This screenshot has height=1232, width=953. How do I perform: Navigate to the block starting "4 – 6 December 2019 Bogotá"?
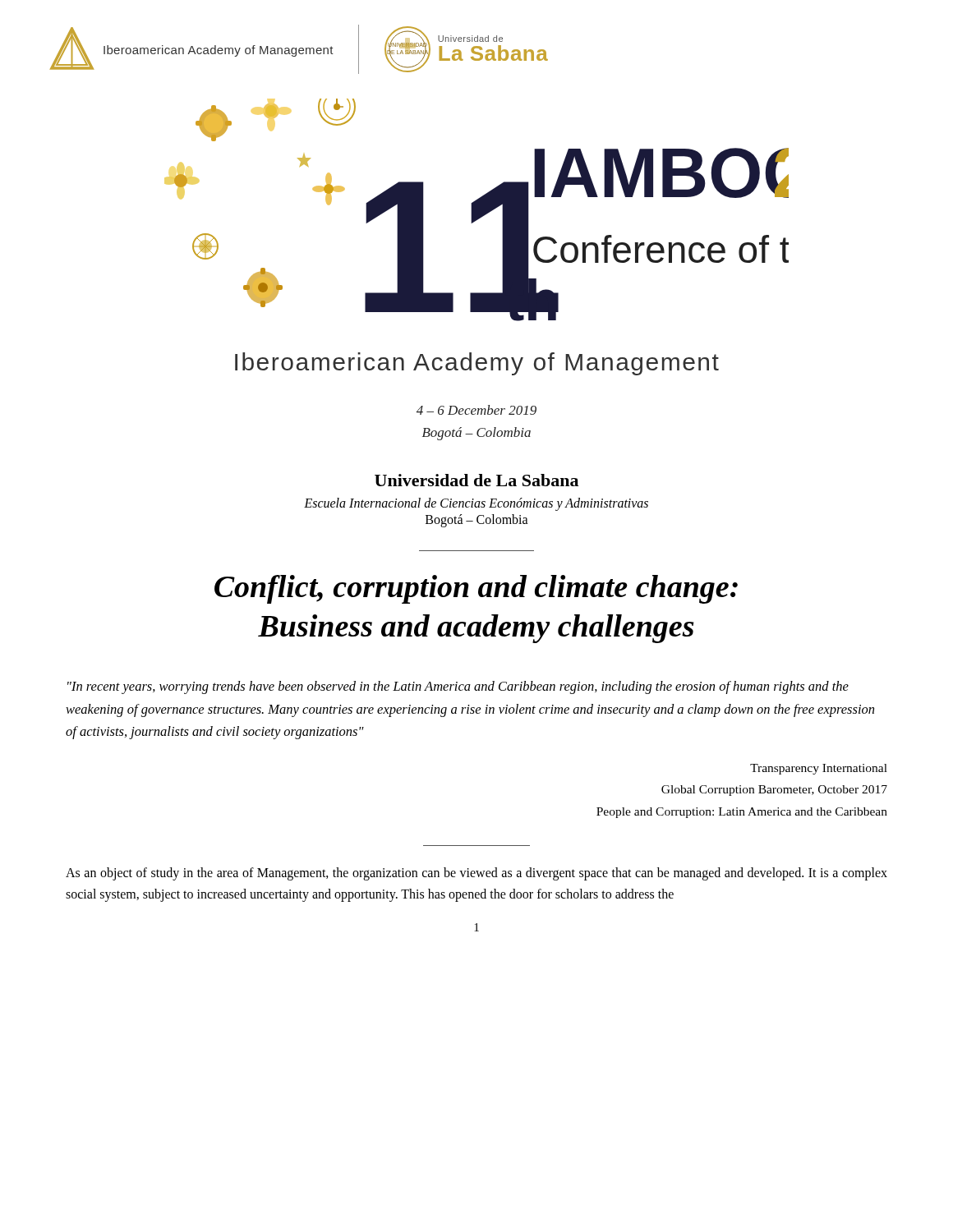[x=476, y=421]
